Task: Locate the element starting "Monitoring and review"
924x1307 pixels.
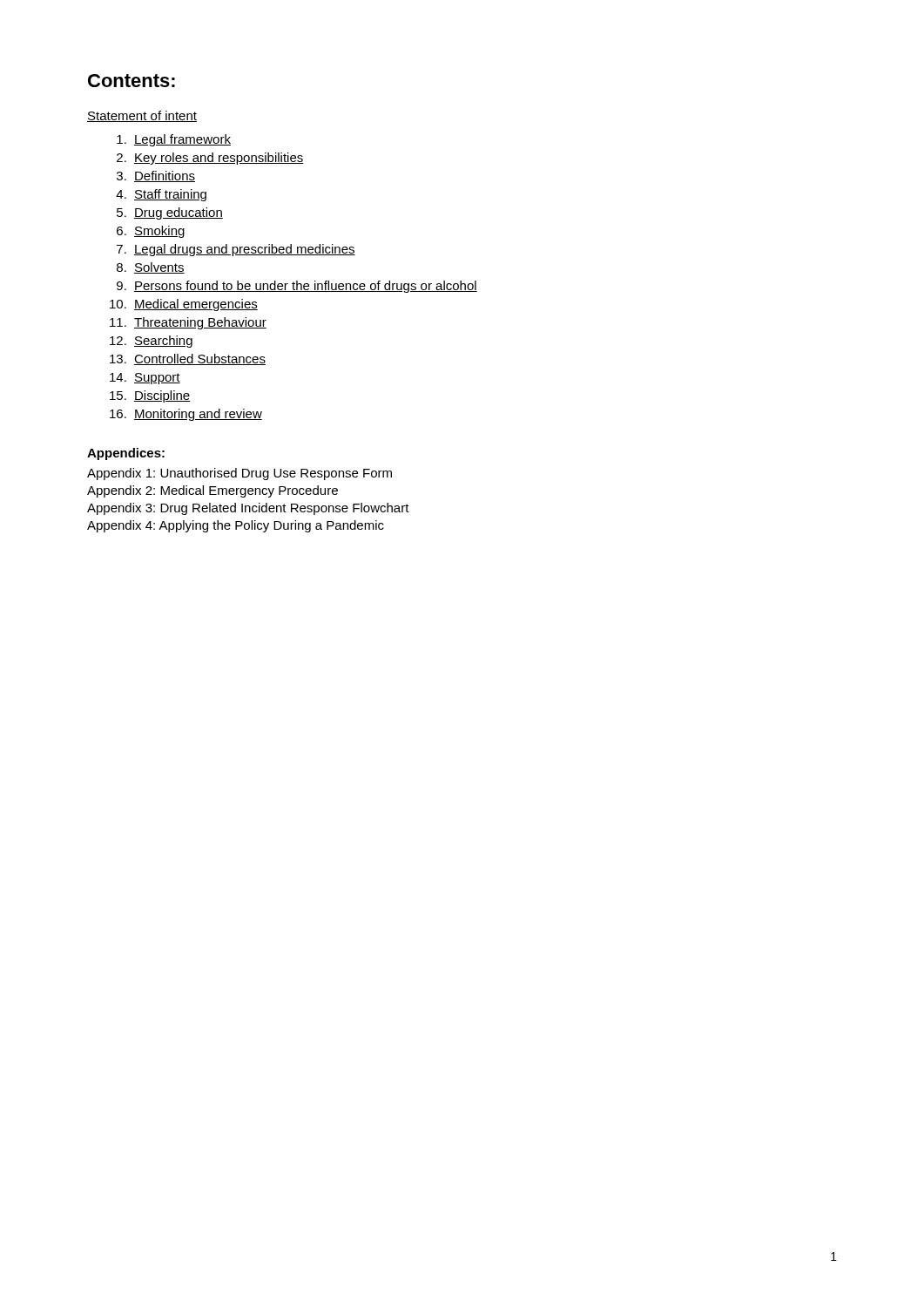Action: tap(198, 413)
